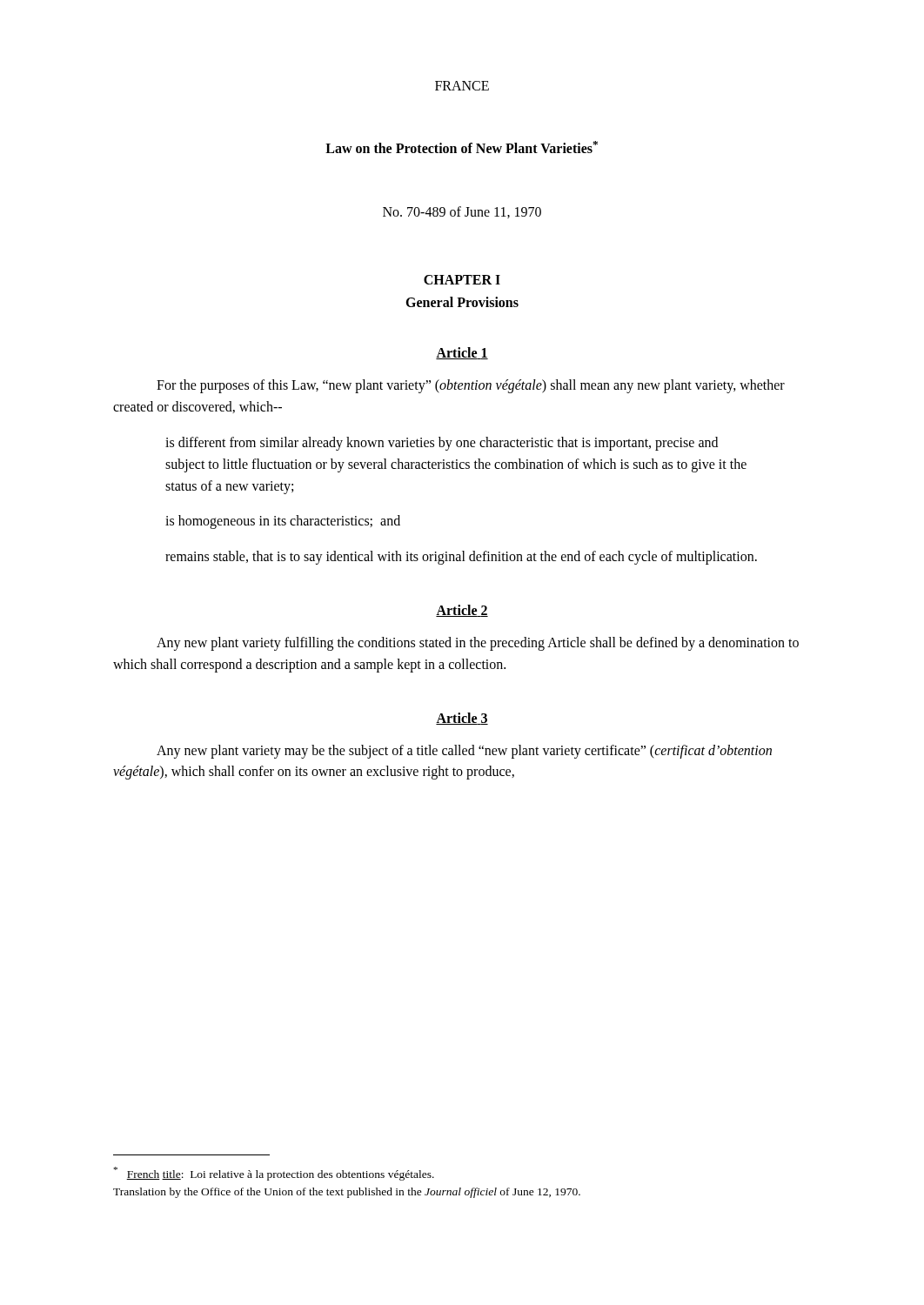Find the block on this page that starts "Any new plant variety may be"
The width and height of the screenshot is (924, 1305).
coord(443,761)
